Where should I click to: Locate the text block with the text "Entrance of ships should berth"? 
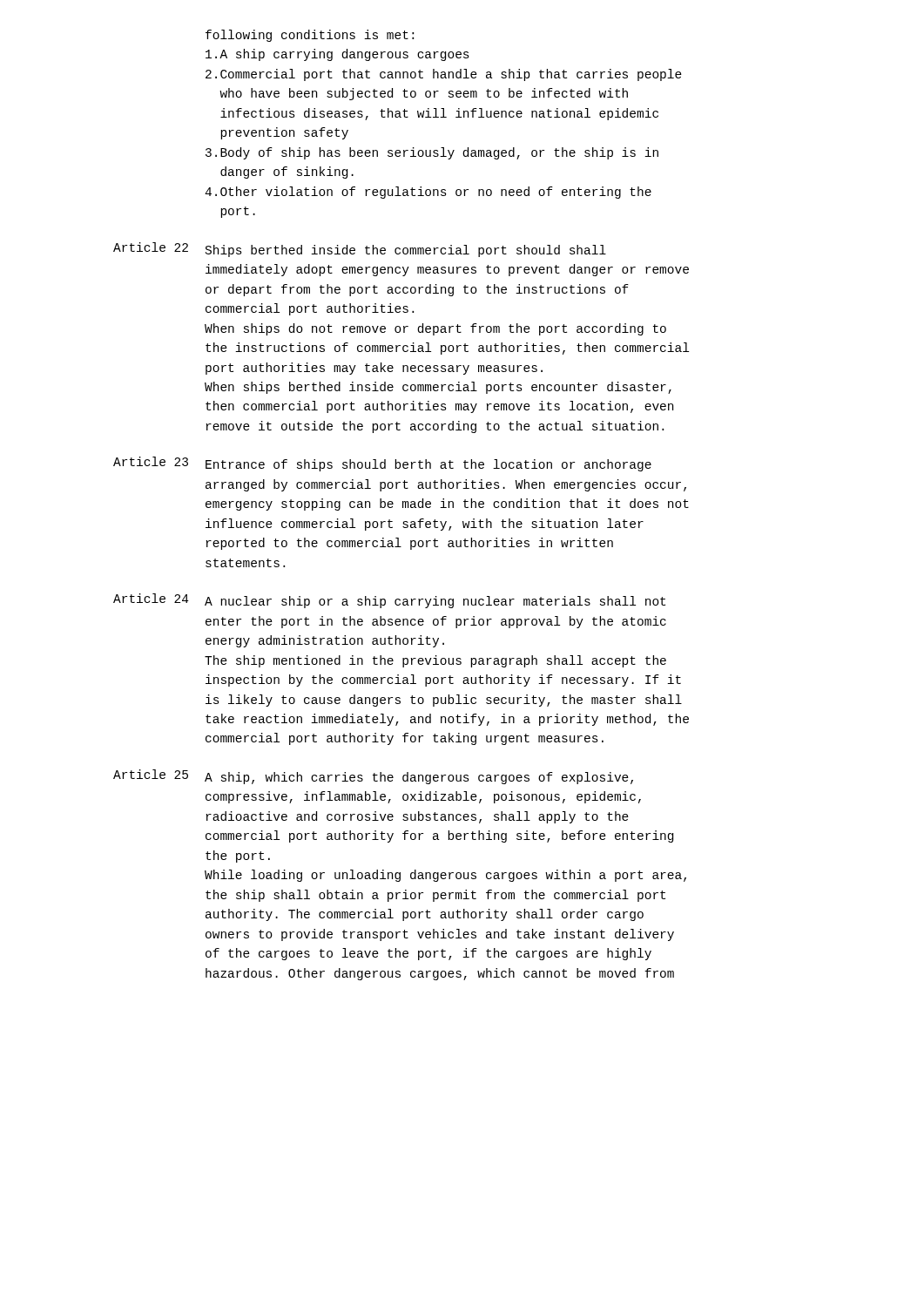point(447,515)
